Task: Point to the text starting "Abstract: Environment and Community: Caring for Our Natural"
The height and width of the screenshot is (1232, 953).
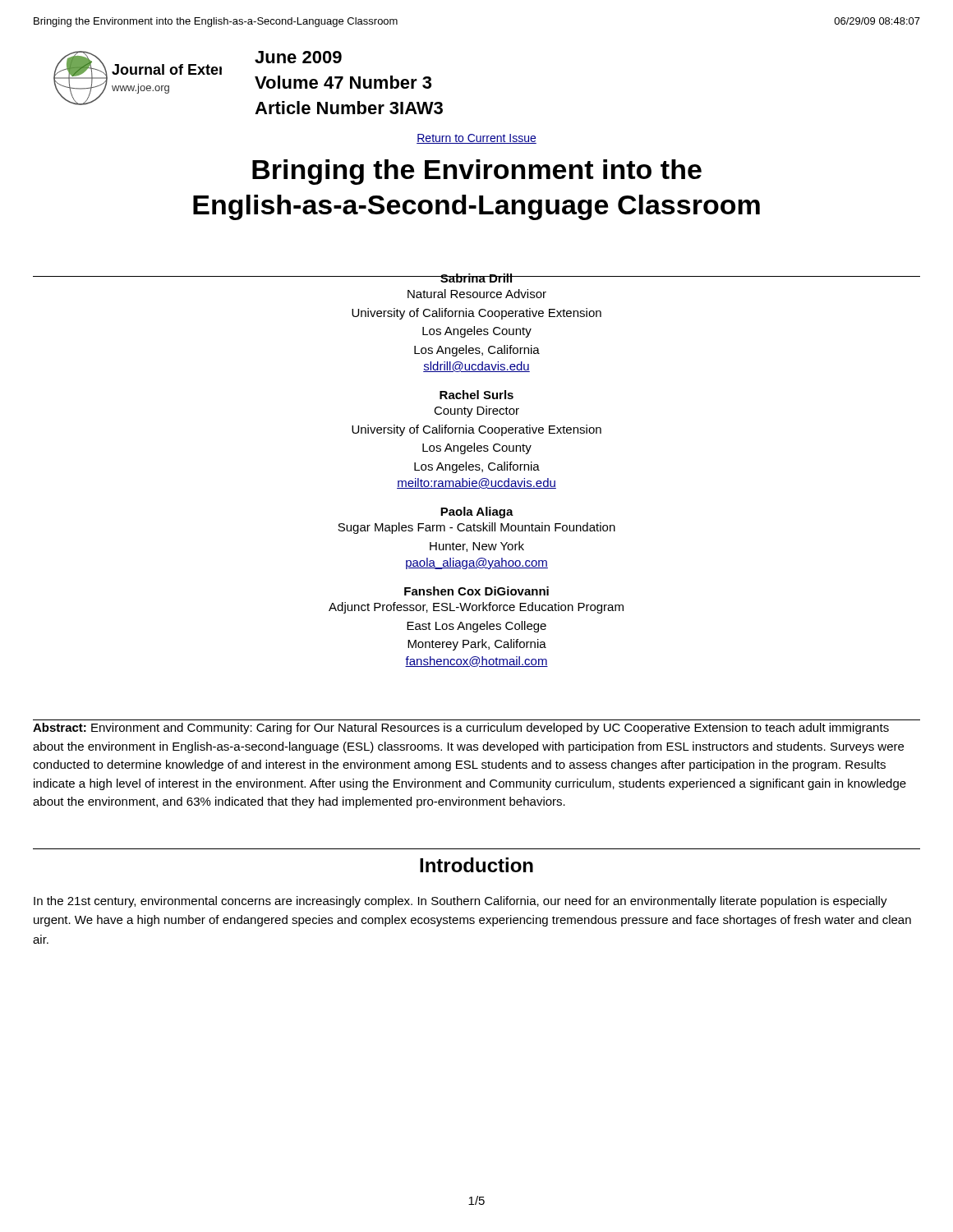Action: point(470,764)
